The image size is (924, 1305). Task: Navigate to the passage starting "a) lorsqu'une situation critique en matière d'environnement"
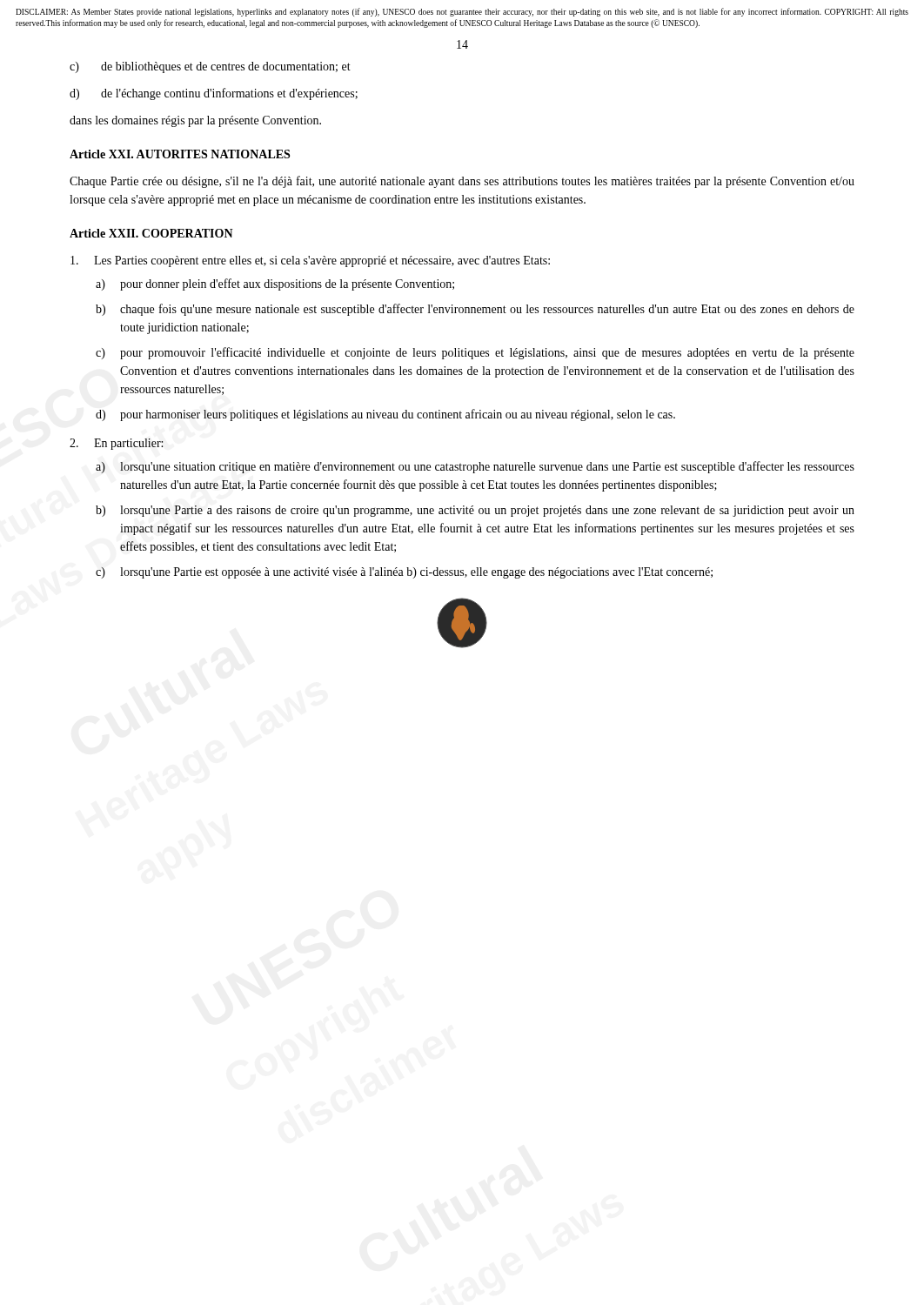[x=475, y=476]
